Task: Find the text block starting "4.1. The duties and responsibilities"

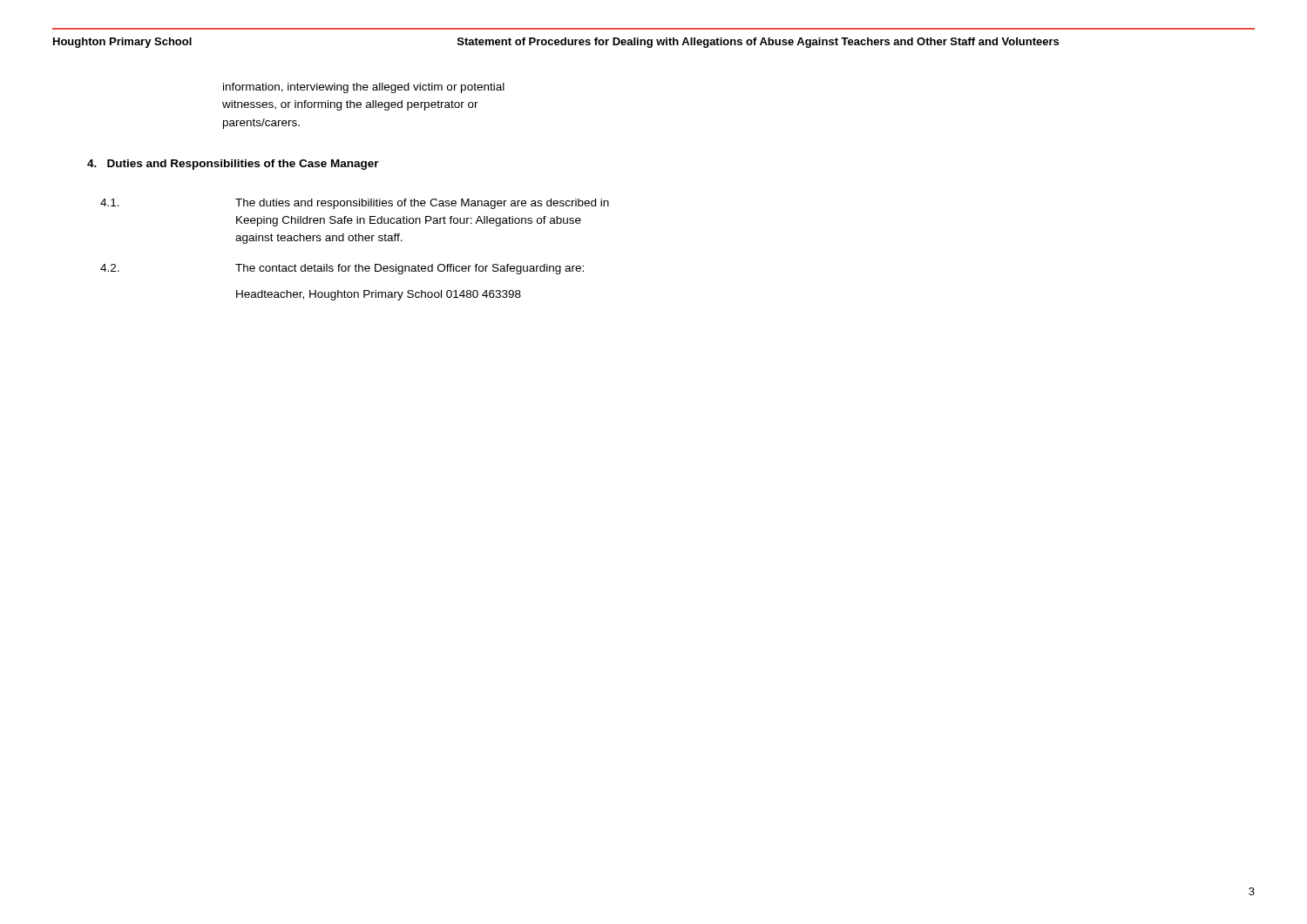Action: (x=355, y=204)
